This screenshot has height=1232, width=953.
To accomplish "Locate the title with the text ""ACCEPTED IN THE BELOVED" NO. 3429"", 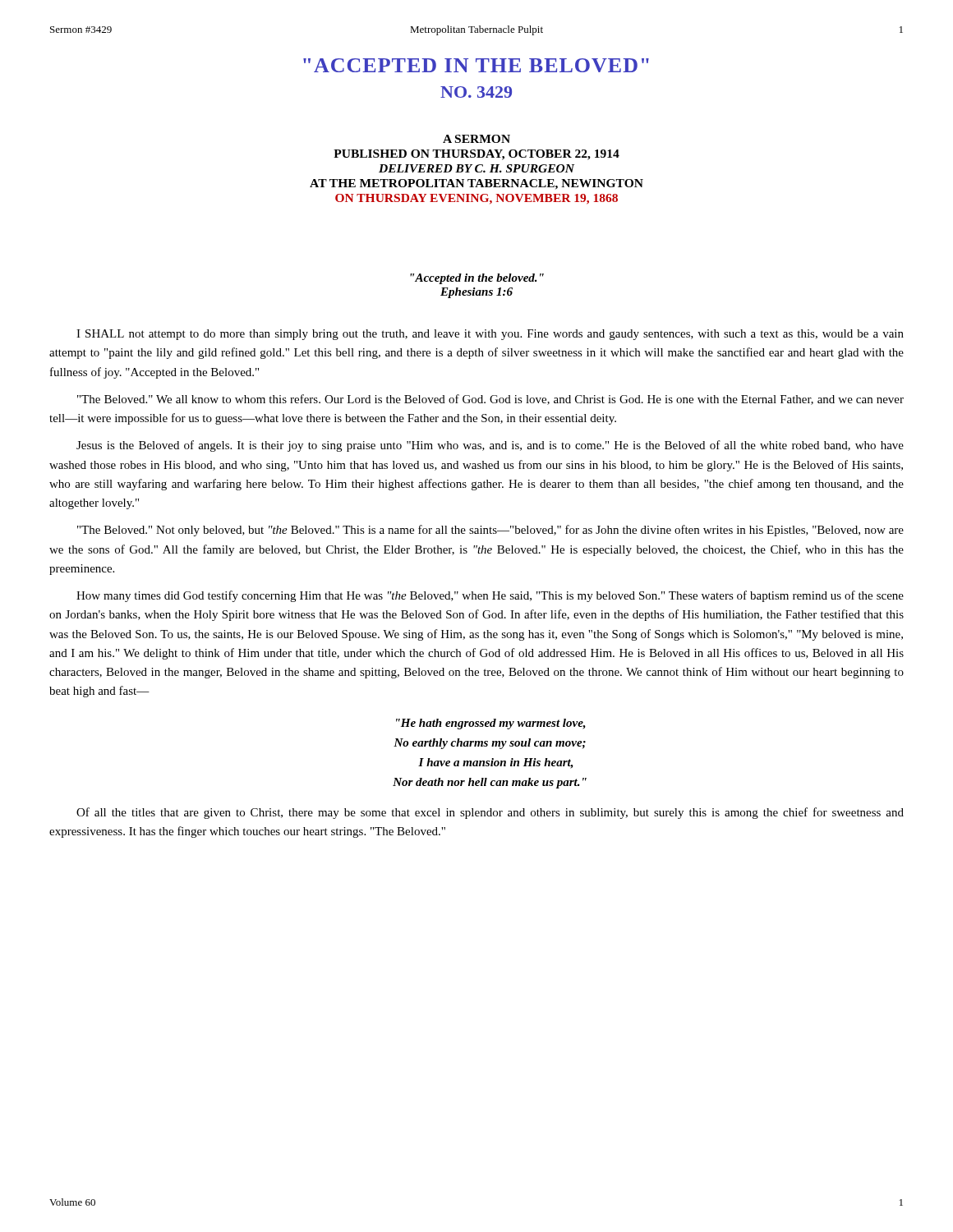I will (476, 78).
